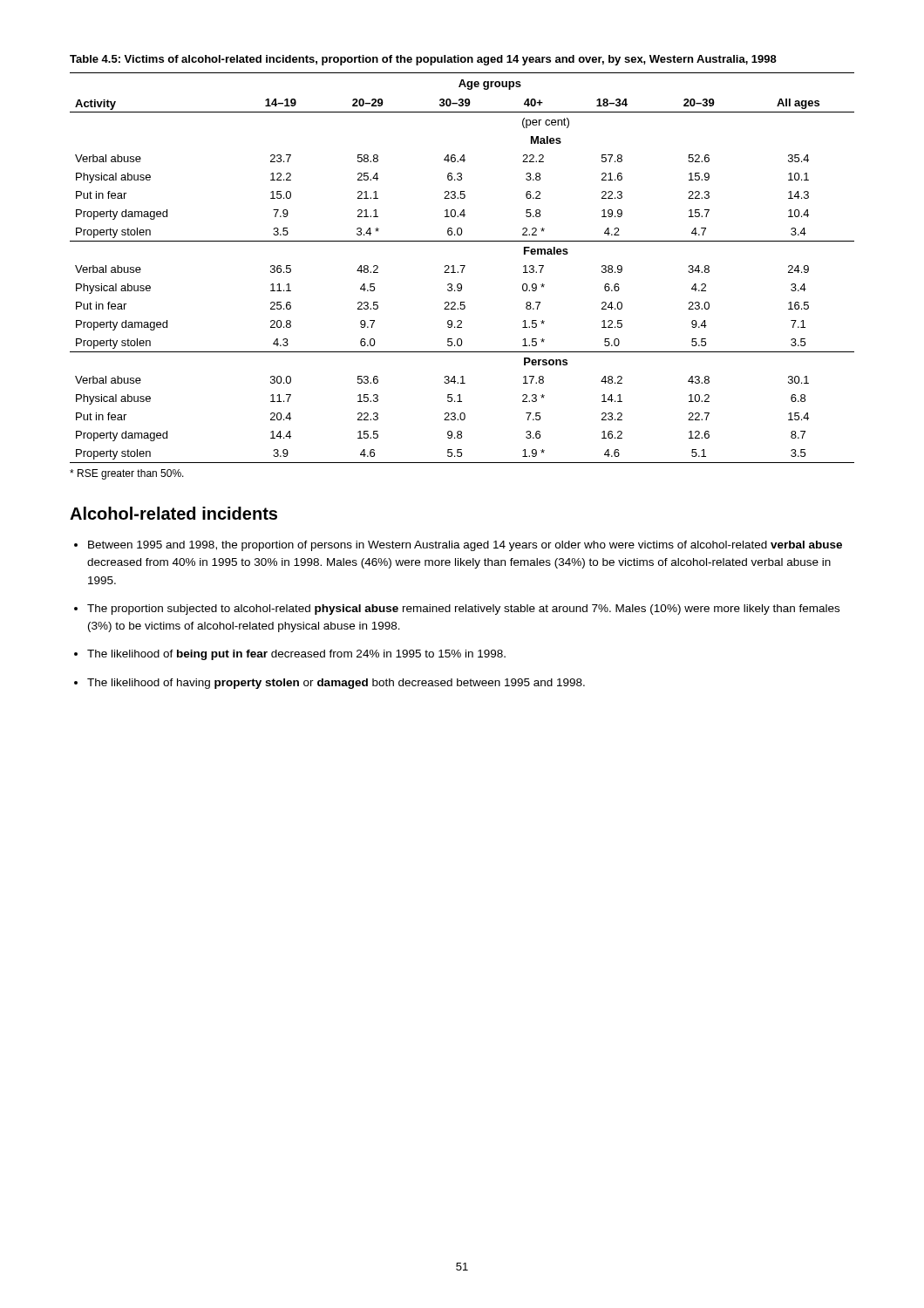Find the passage starting "RSE greater than 50%."
This screenshot has width=924, height=1308.
click(127, 473)
